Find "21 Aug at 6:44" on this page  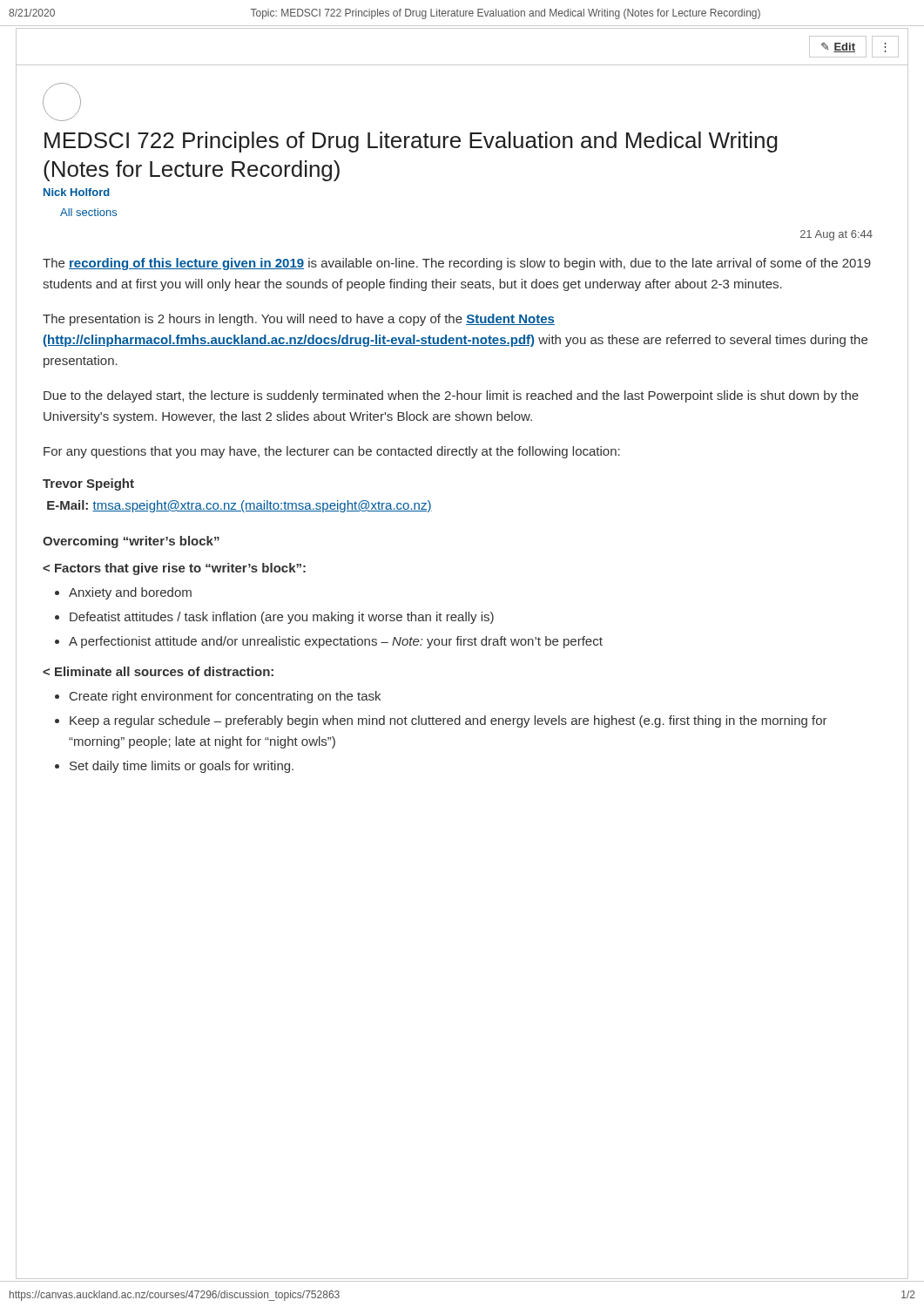836,234
